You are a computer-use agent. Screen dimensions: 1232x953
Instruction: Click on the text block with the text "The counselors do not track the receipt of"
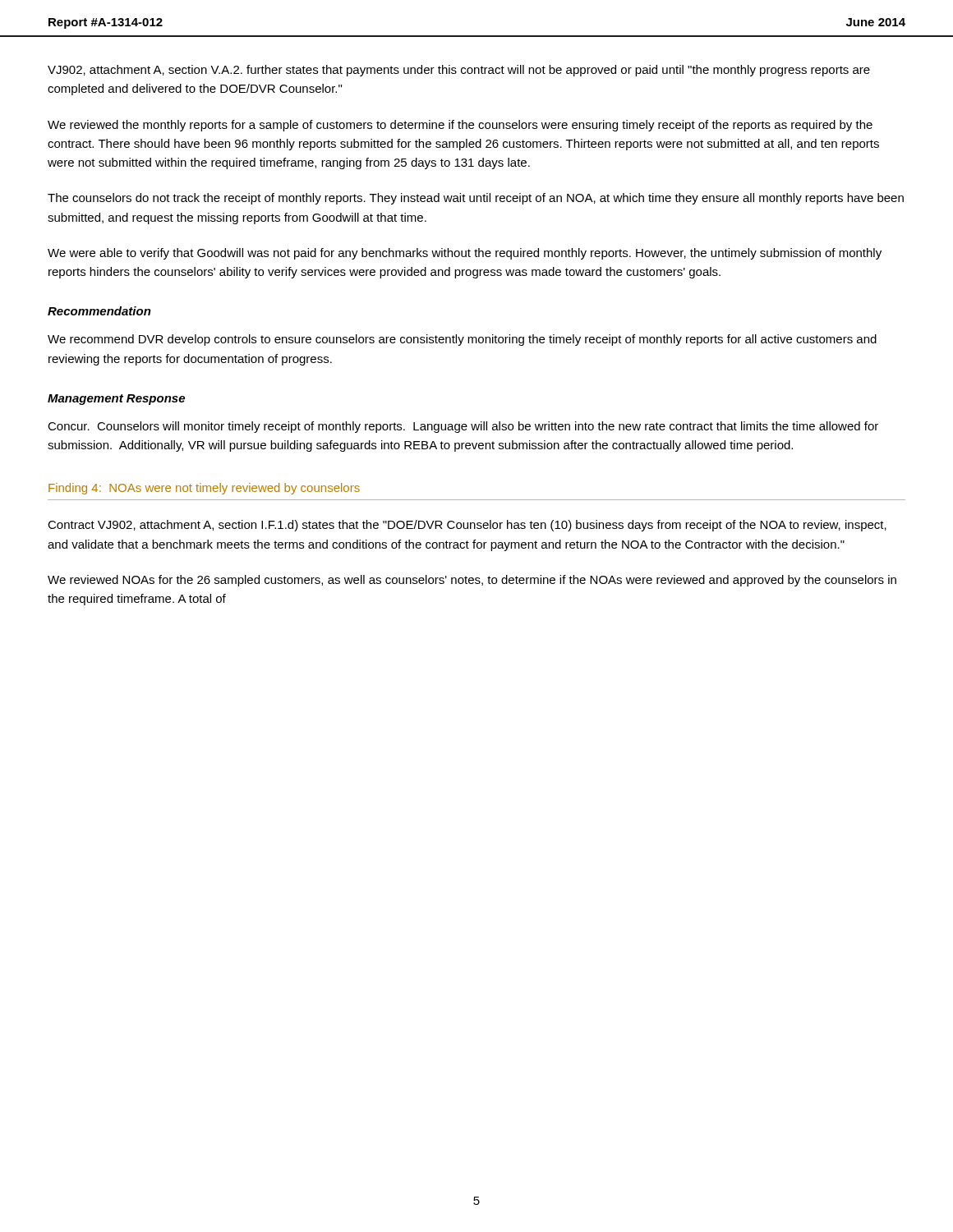pos(476,207)
